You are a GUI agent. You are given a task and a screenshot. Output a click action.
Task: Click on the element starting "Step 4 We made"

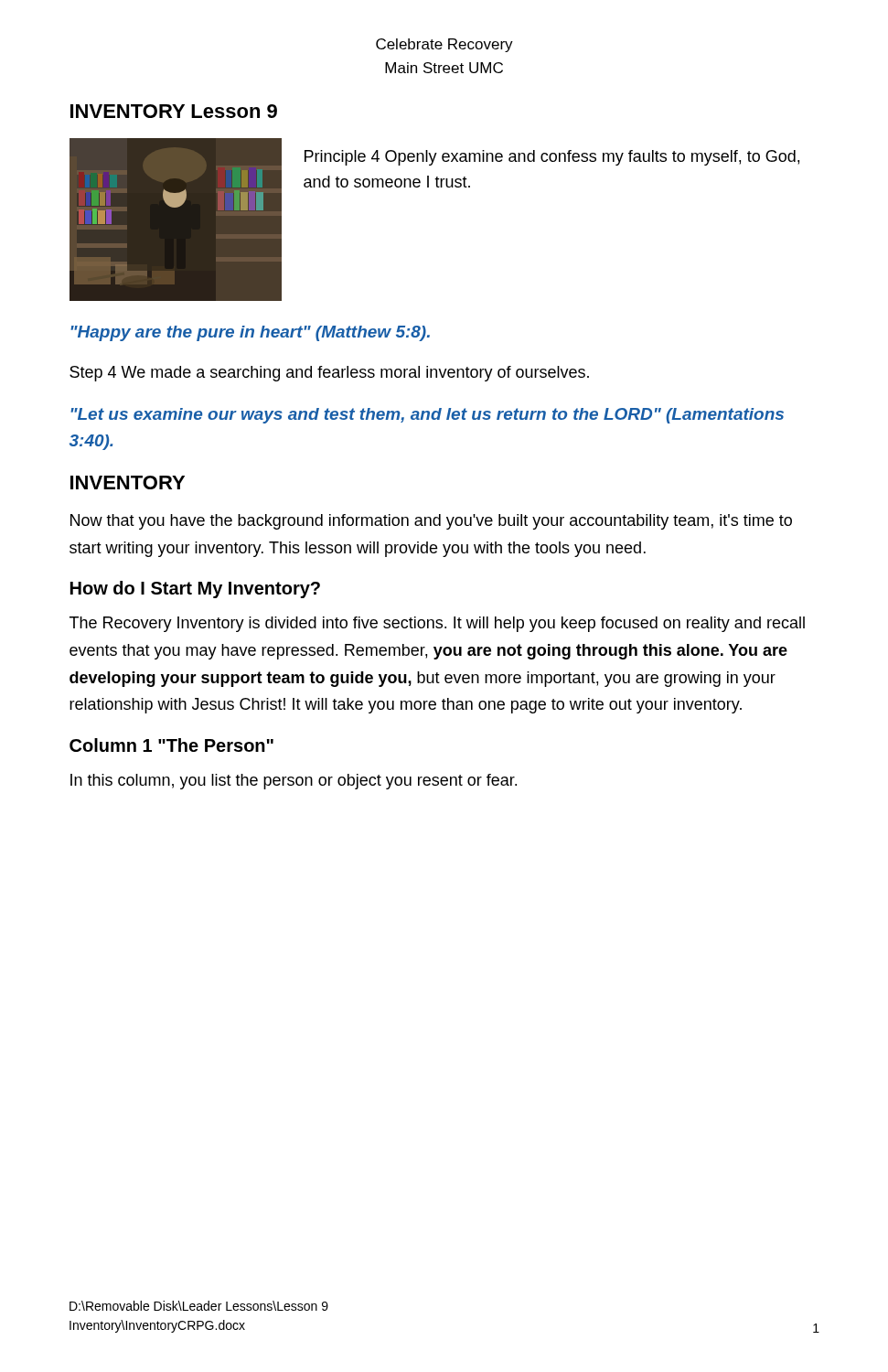click(x=330, y=372)
